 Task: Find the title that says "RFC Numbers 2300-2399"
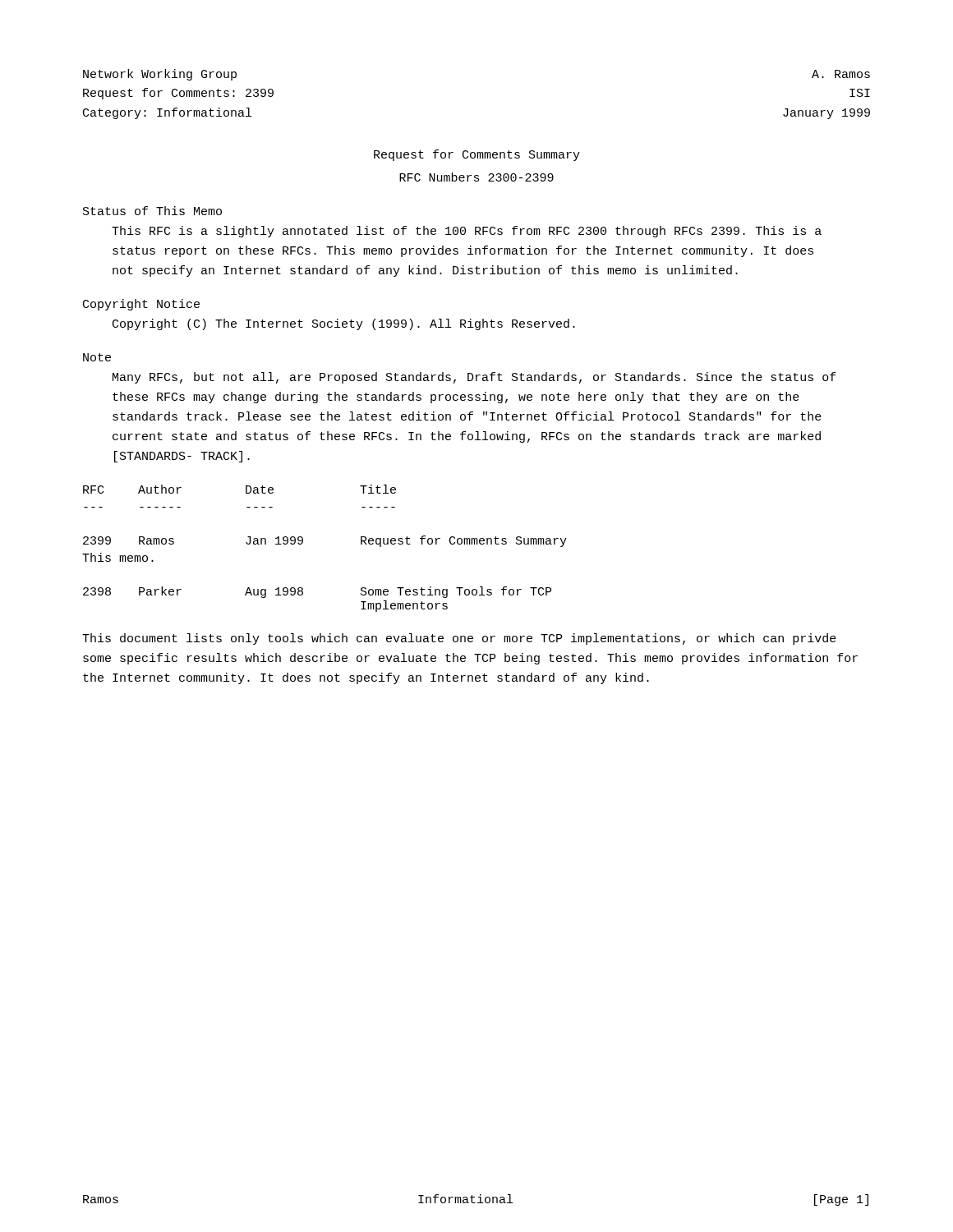point(476,178)
